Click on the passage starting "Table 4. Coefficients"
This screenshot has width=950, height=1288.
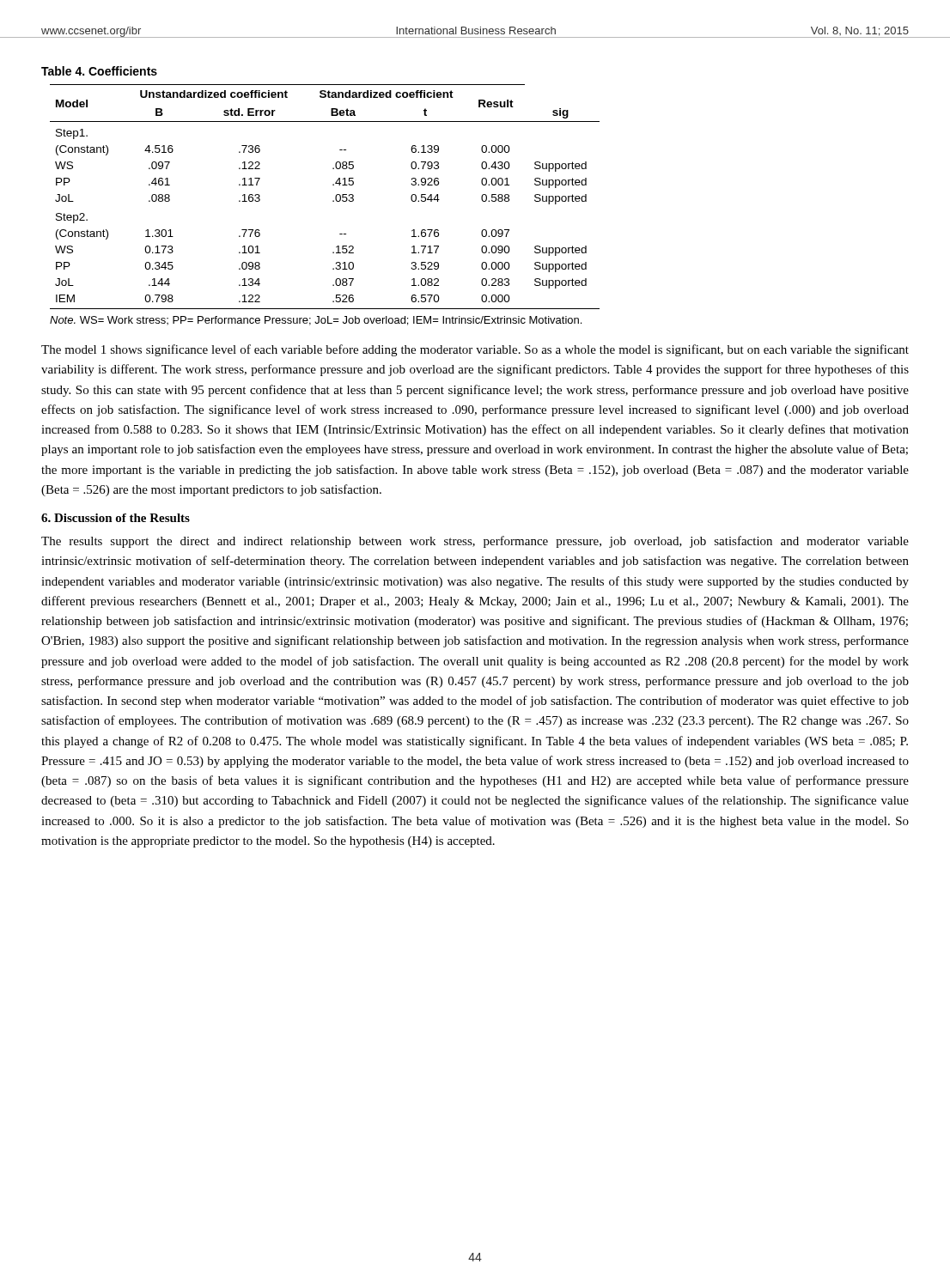tap(99, 71)
